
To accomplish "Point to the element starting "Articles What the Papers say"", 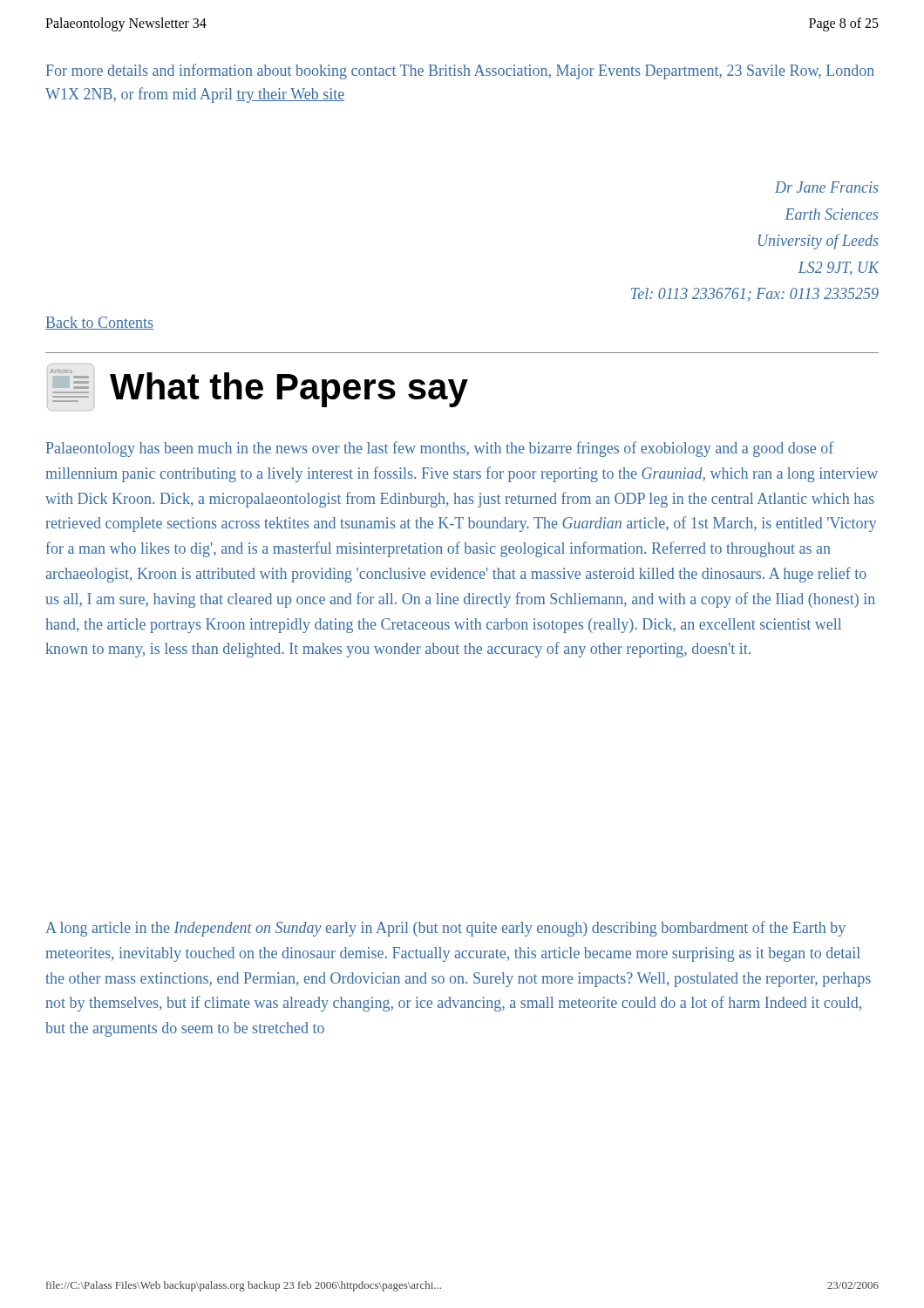I will tap(257, 387).
